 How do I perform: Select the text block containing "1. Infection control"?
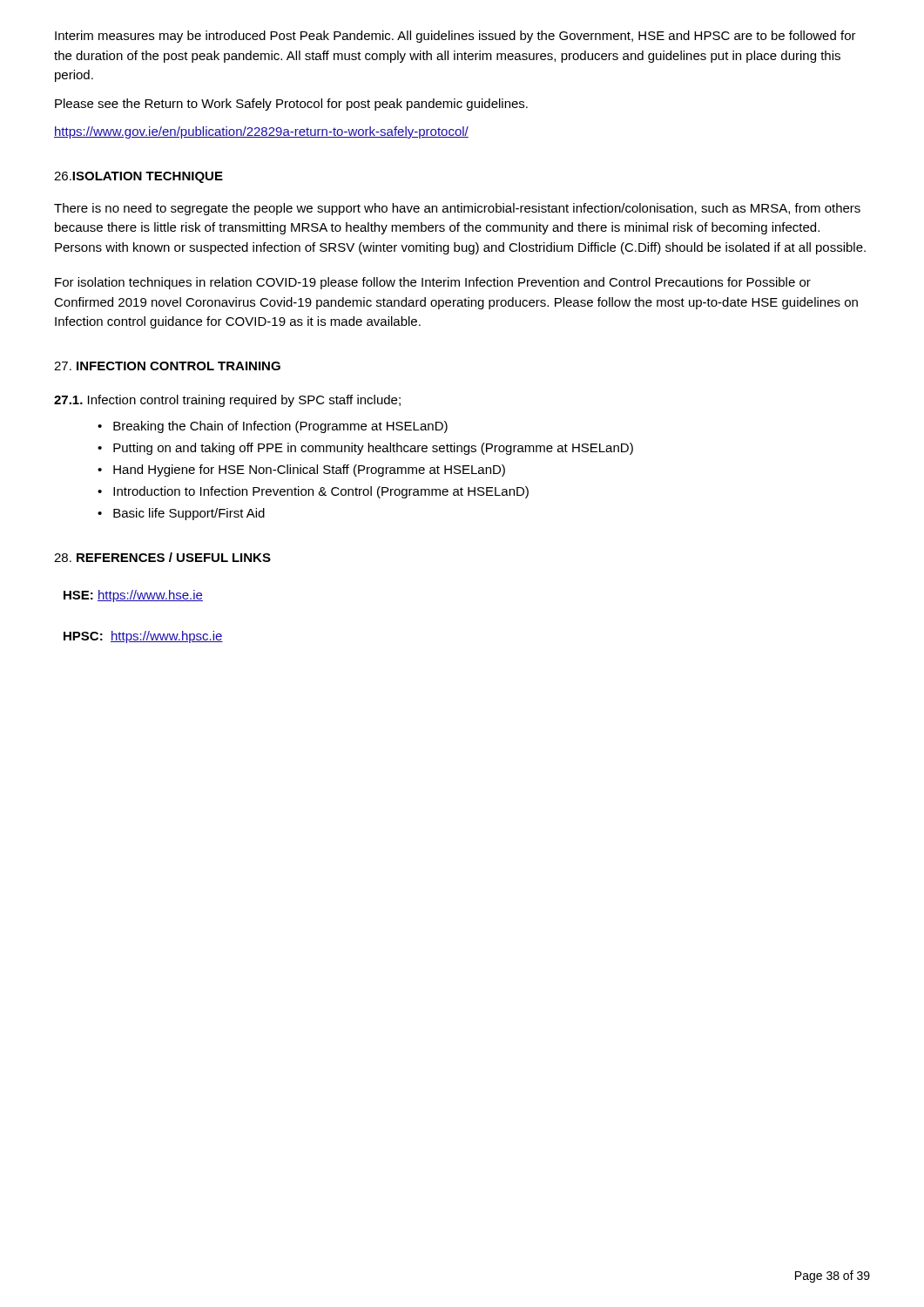(x=227, y=401)
